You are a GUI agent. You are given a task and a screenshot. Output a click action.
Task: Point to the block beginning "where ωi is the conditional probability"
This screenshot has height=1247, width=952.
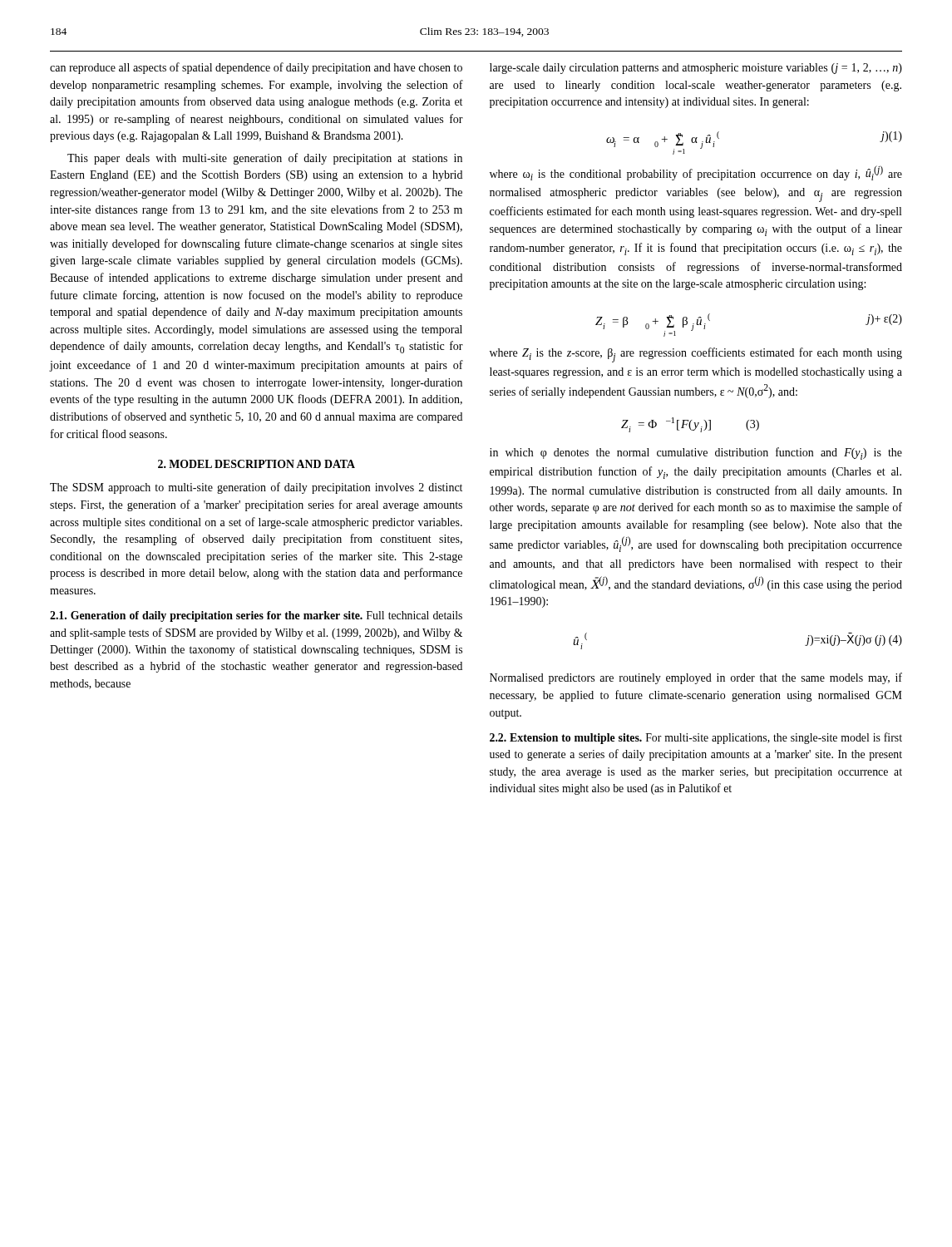coord(696,227)
